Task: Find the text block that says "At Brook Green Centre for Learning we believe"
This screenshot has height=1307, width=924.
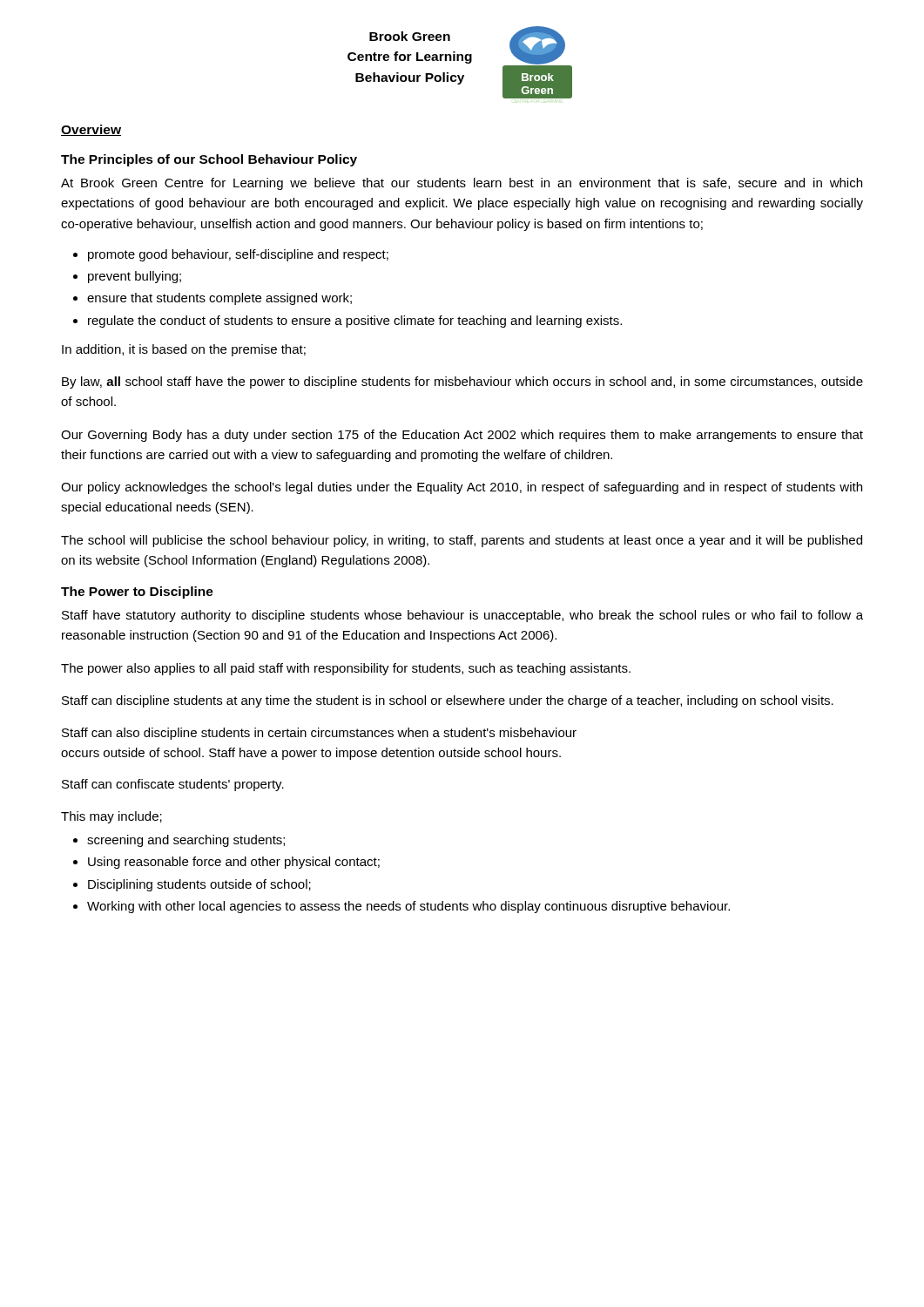Action: click(x=462, y=203)
